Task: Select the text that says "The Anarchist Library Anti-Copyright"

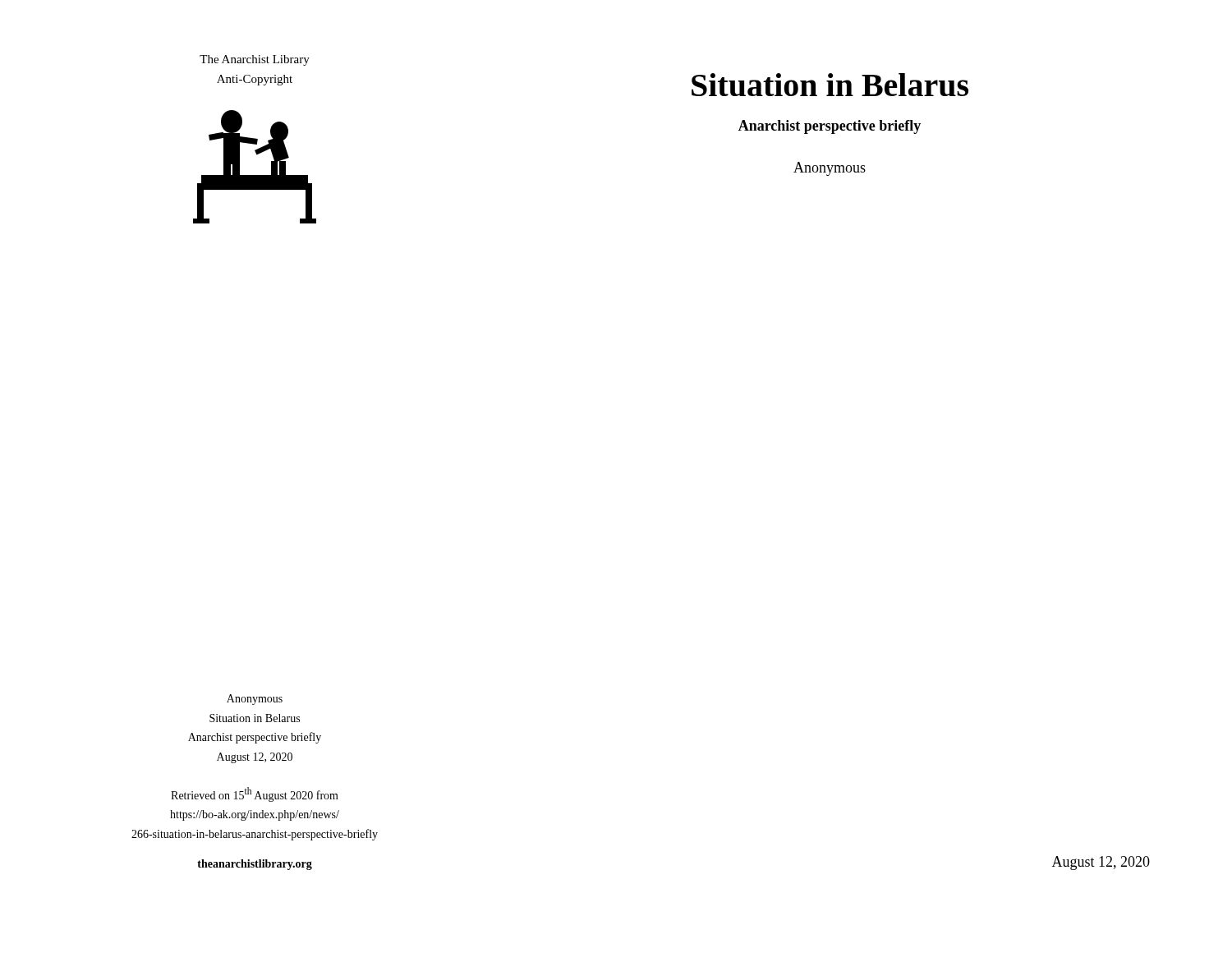Action: (x=255, y=69)
